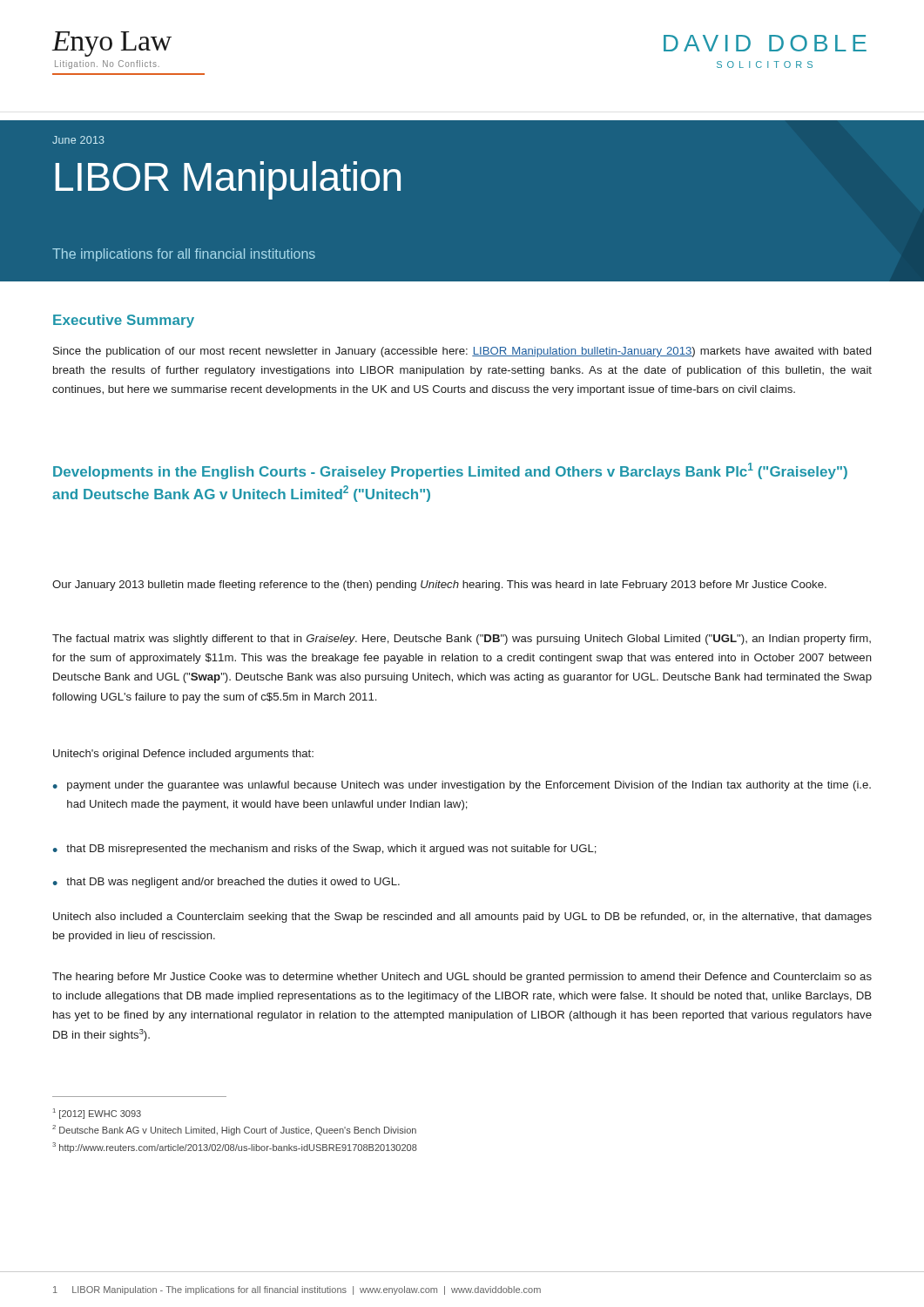
Task: Locate the block of text that opens with "Our January 2013 bulletin made"
Action: 440,584
